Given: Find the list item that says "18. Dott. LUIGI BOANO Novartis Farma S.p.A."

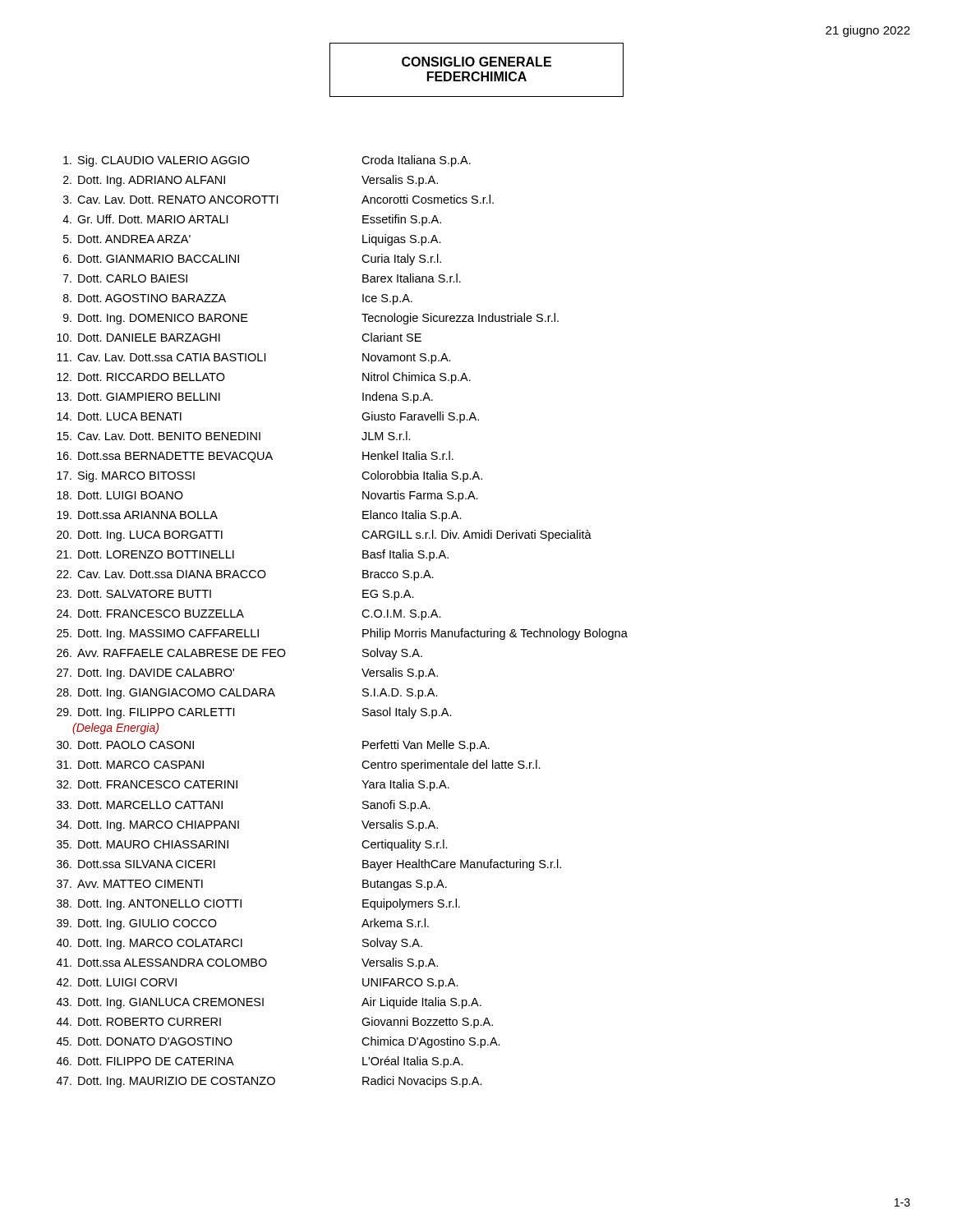Looking at the screenshot, I should 122,496.
